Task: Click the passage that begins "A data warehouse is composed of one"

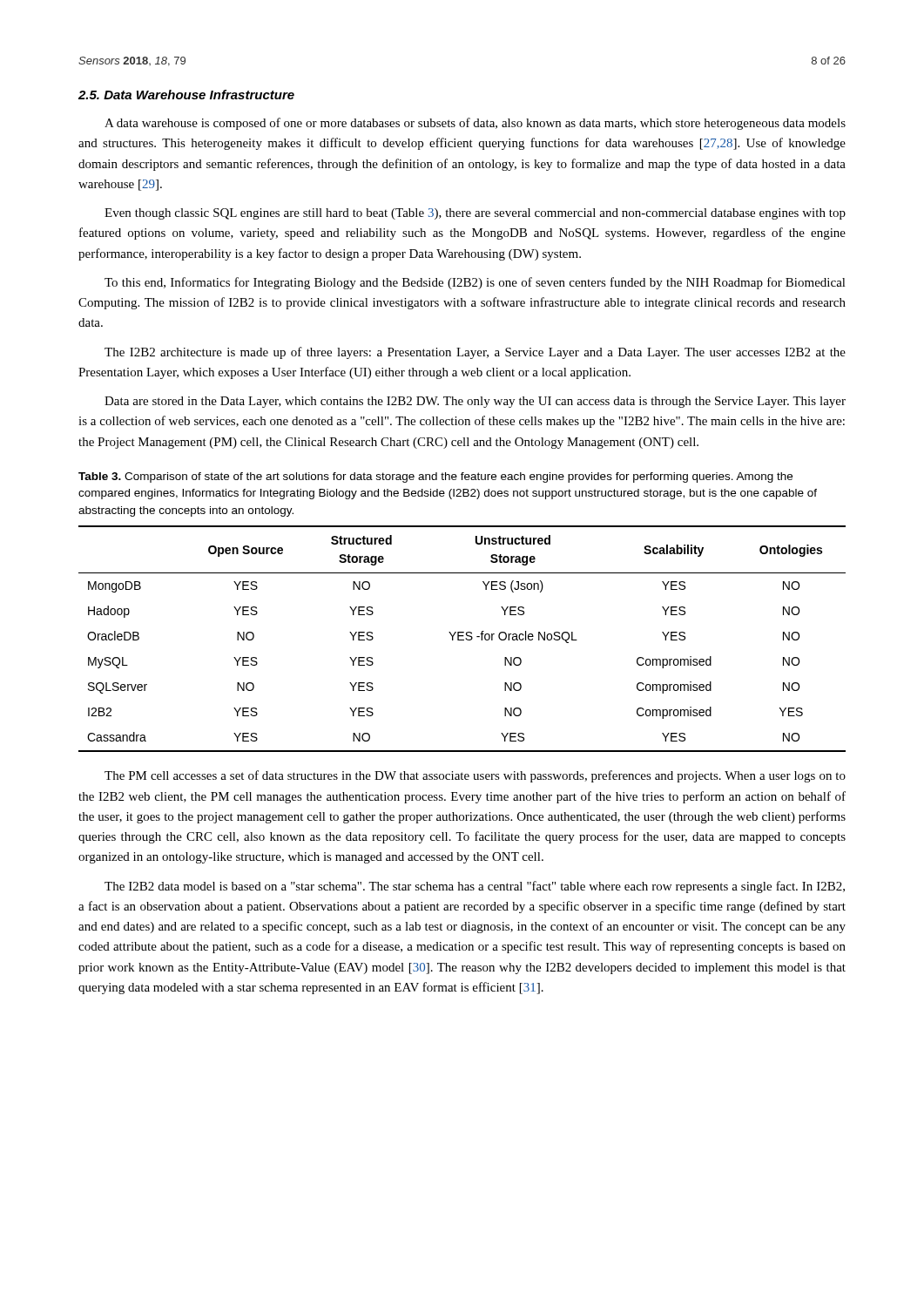Action: point(462,153)
